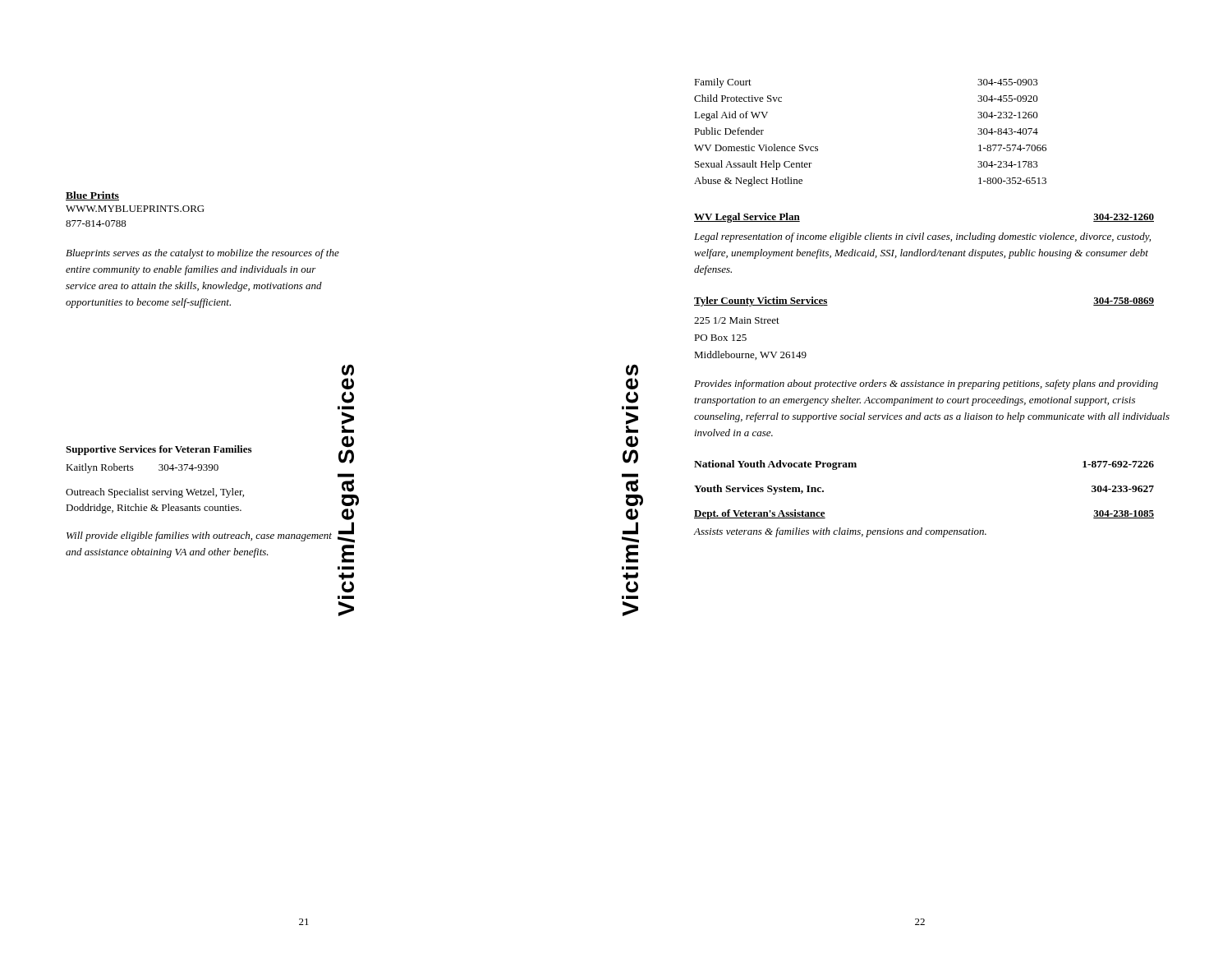Point to the region starting "Supportive Services for Veteran Families"
The height and width of the screenshot is (953, 1232).
click(x=159, y=449)
